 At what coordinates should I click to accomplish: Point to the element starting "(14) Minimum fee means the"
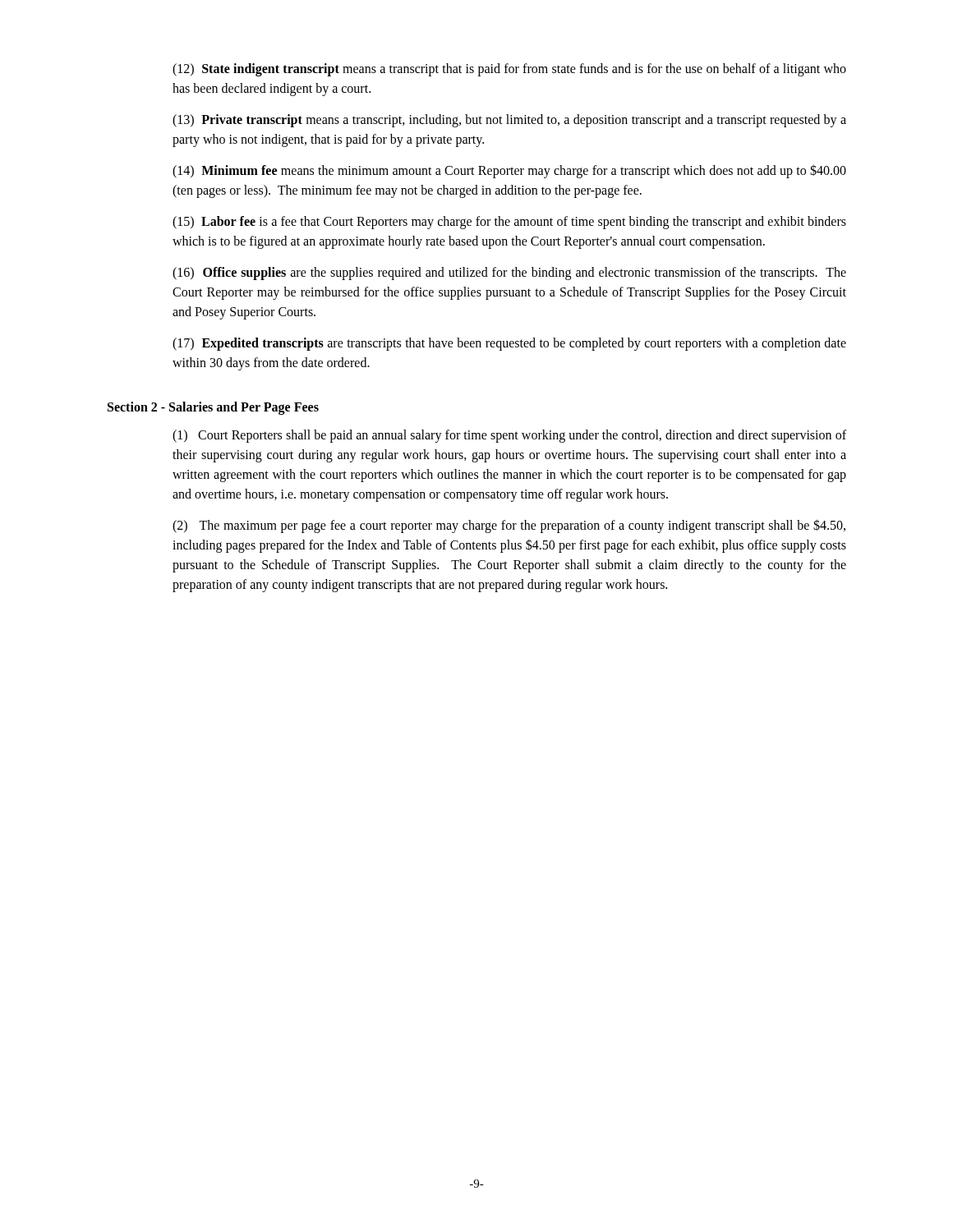coord(476,181)
